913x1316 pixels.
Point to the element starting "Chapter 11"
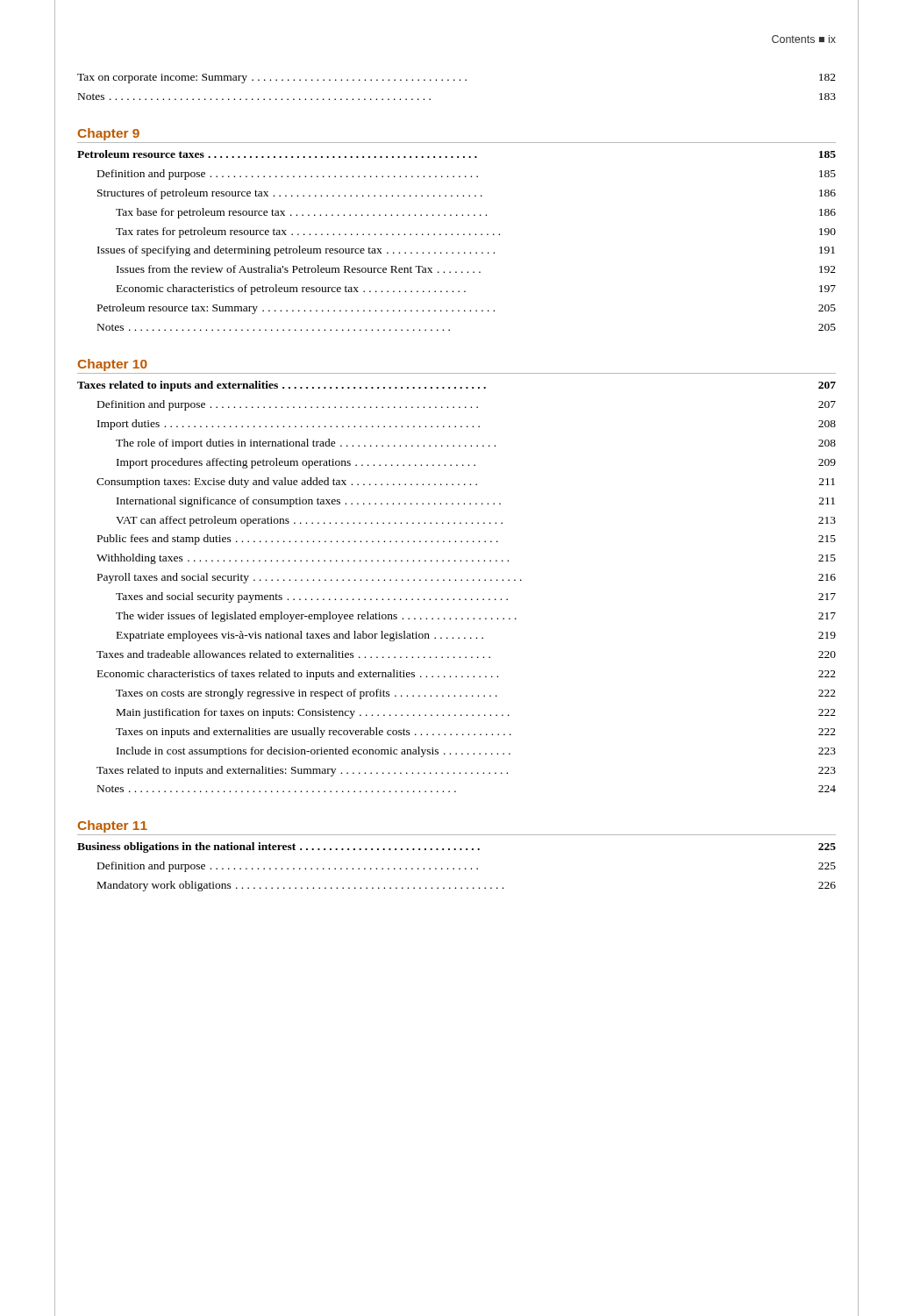[456, 826]
